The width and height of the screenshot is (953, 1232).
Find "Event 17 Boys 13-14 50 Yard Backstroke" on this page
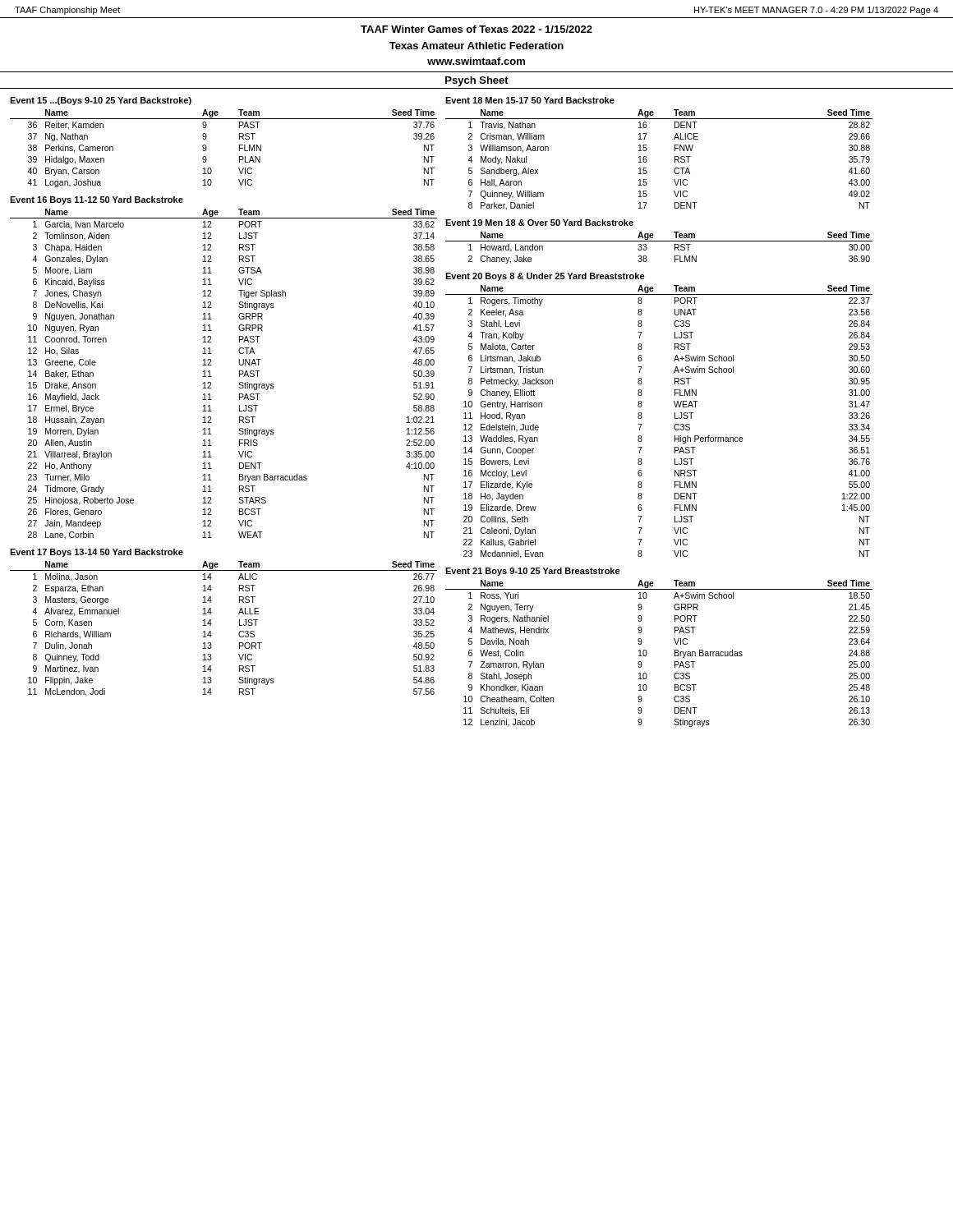[x=96, y=552]
